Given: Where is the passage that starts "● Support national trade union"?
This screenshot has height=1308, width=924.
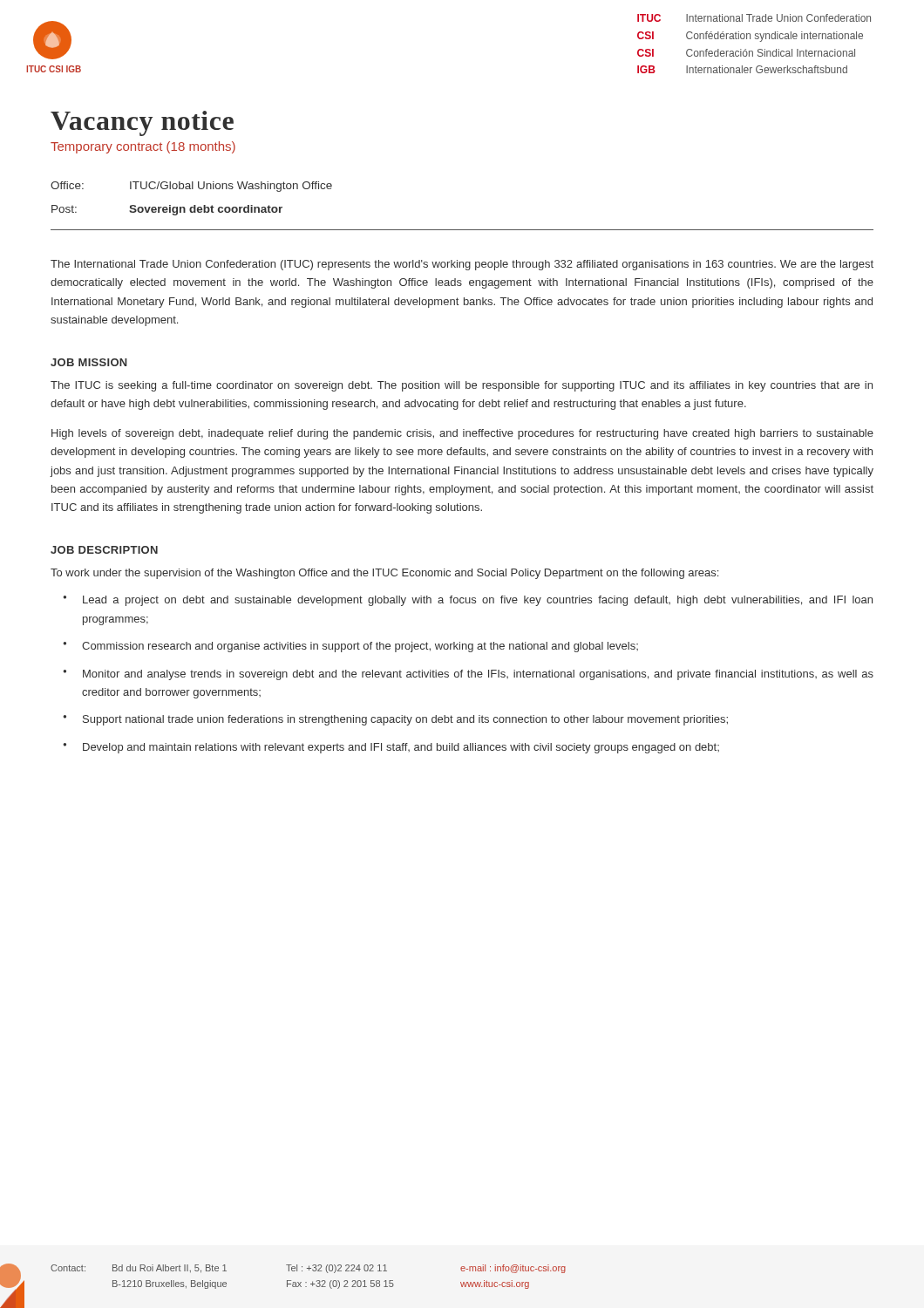Looking at the screenshot, I should 462,720.
